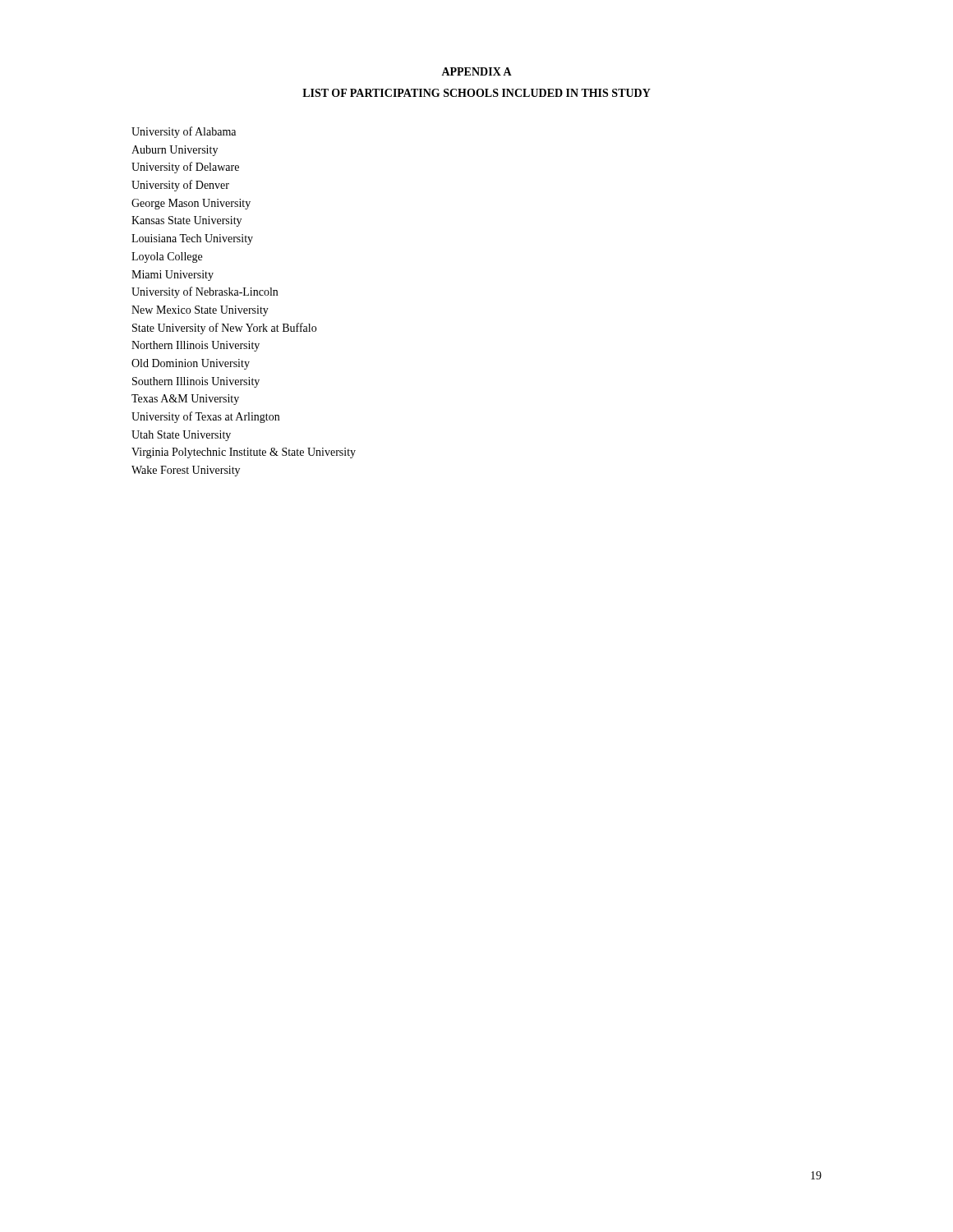Image resolution: width=953 pixels, height=1232 pixels.
Task: Select the list item with the text "University of Nebraska-Lincoln"
Action: (x=205, y=292)
